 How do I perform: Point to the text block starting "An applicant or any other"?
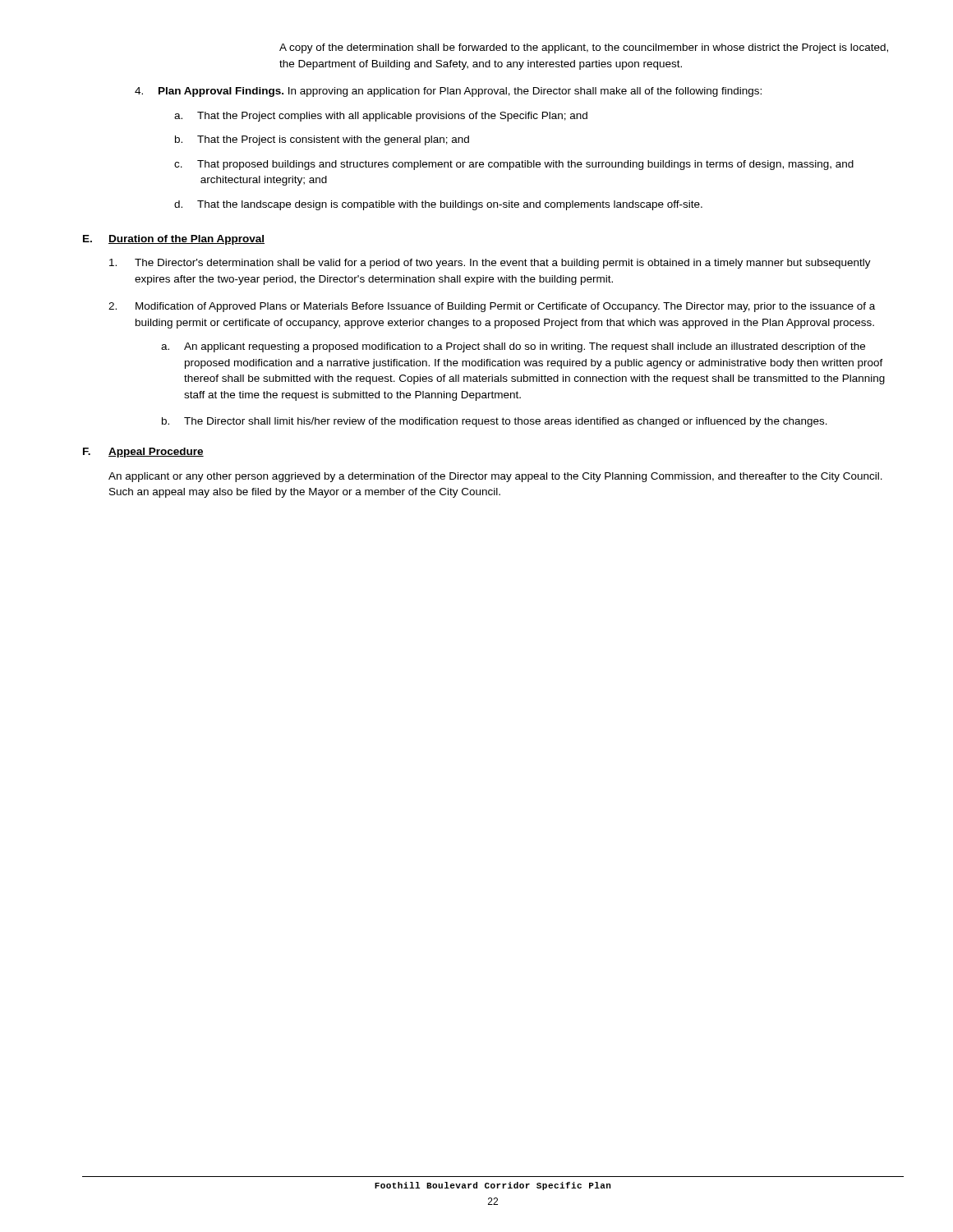[x=496, y=484]
